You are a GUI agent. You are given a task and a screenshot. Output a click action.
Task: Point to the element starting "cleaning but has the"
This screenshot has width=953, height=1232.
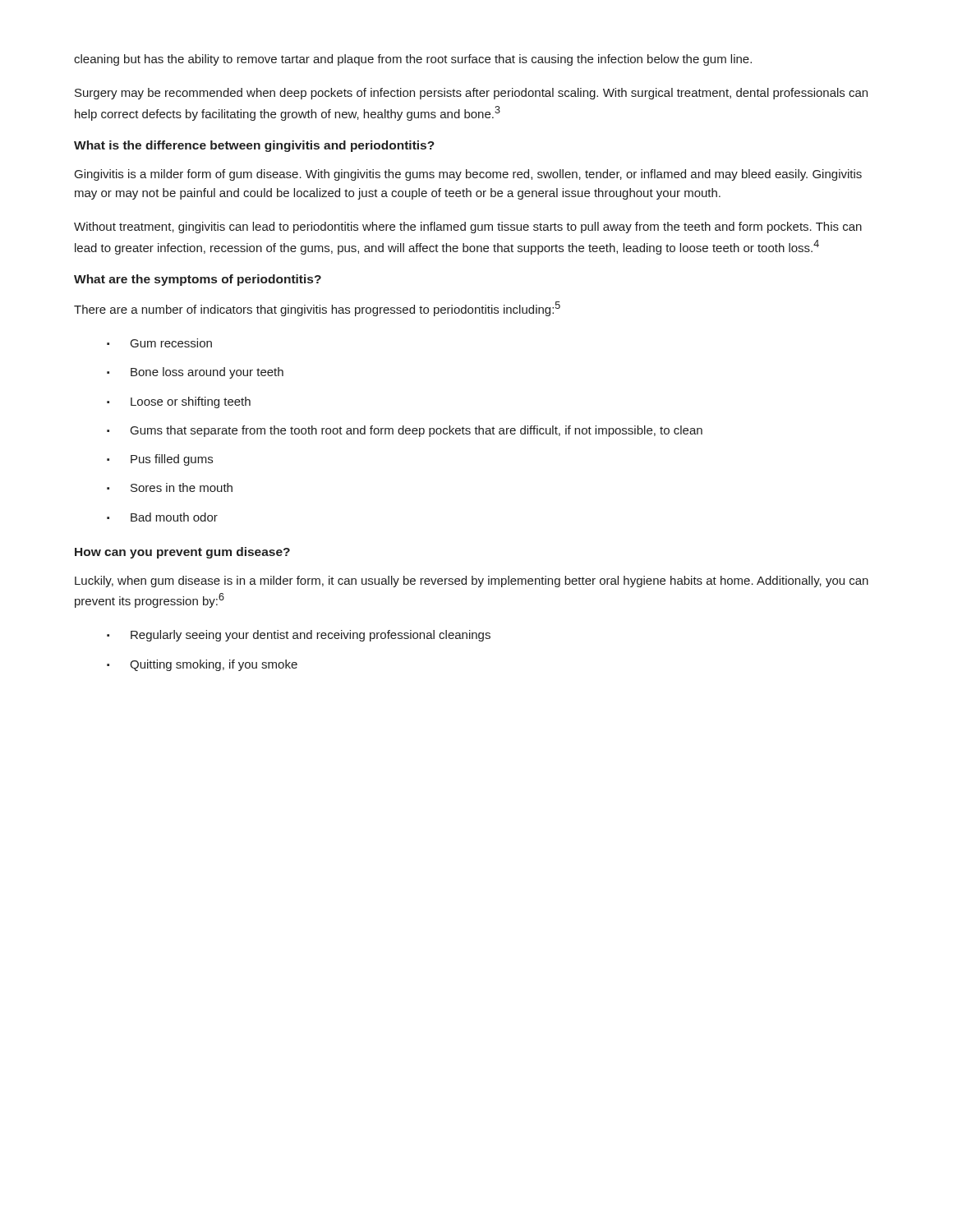(x=413, y=59)
